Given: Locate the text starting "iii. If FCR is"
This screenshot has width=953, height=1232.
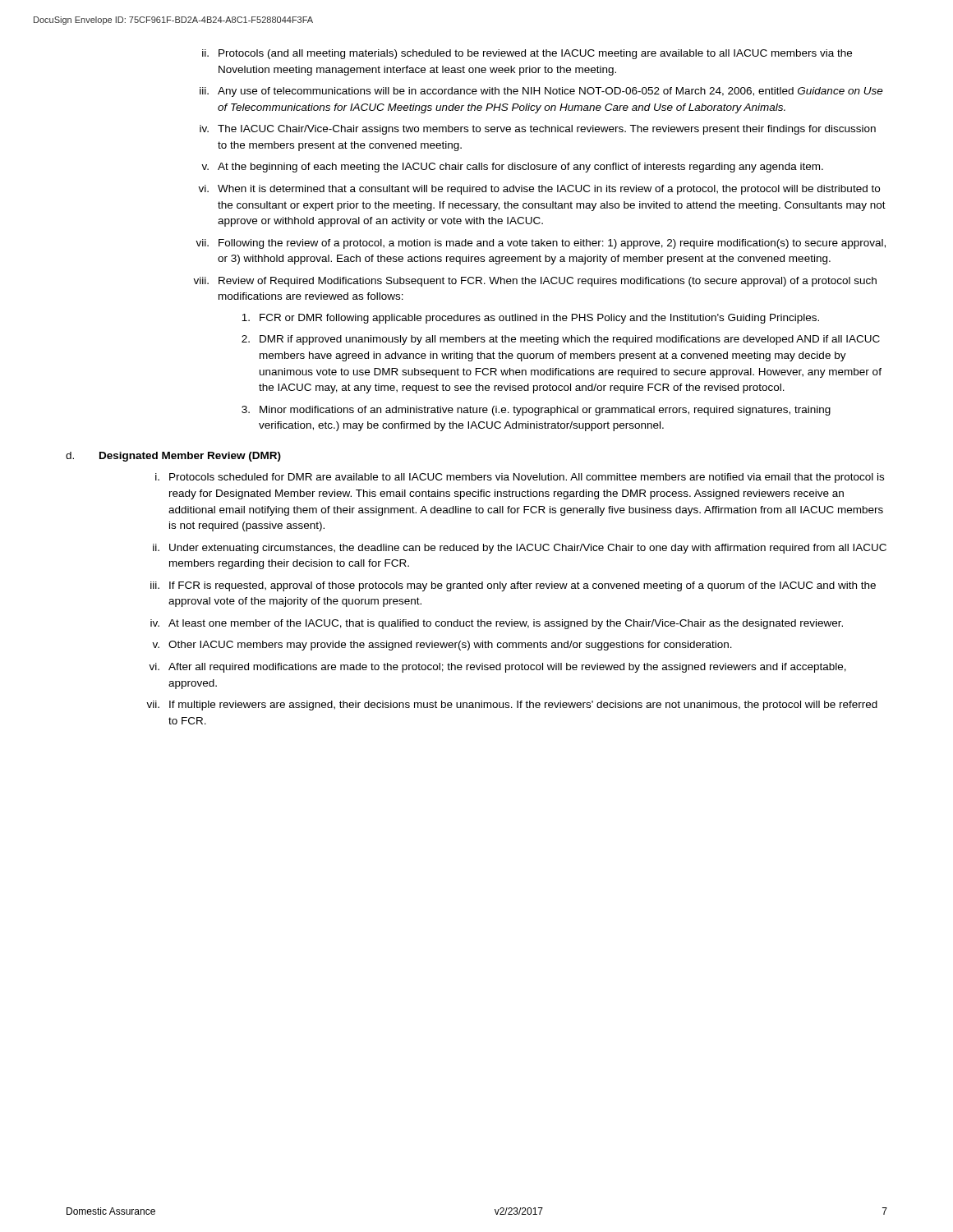Looking at the screenshot, I should [501, 593].
